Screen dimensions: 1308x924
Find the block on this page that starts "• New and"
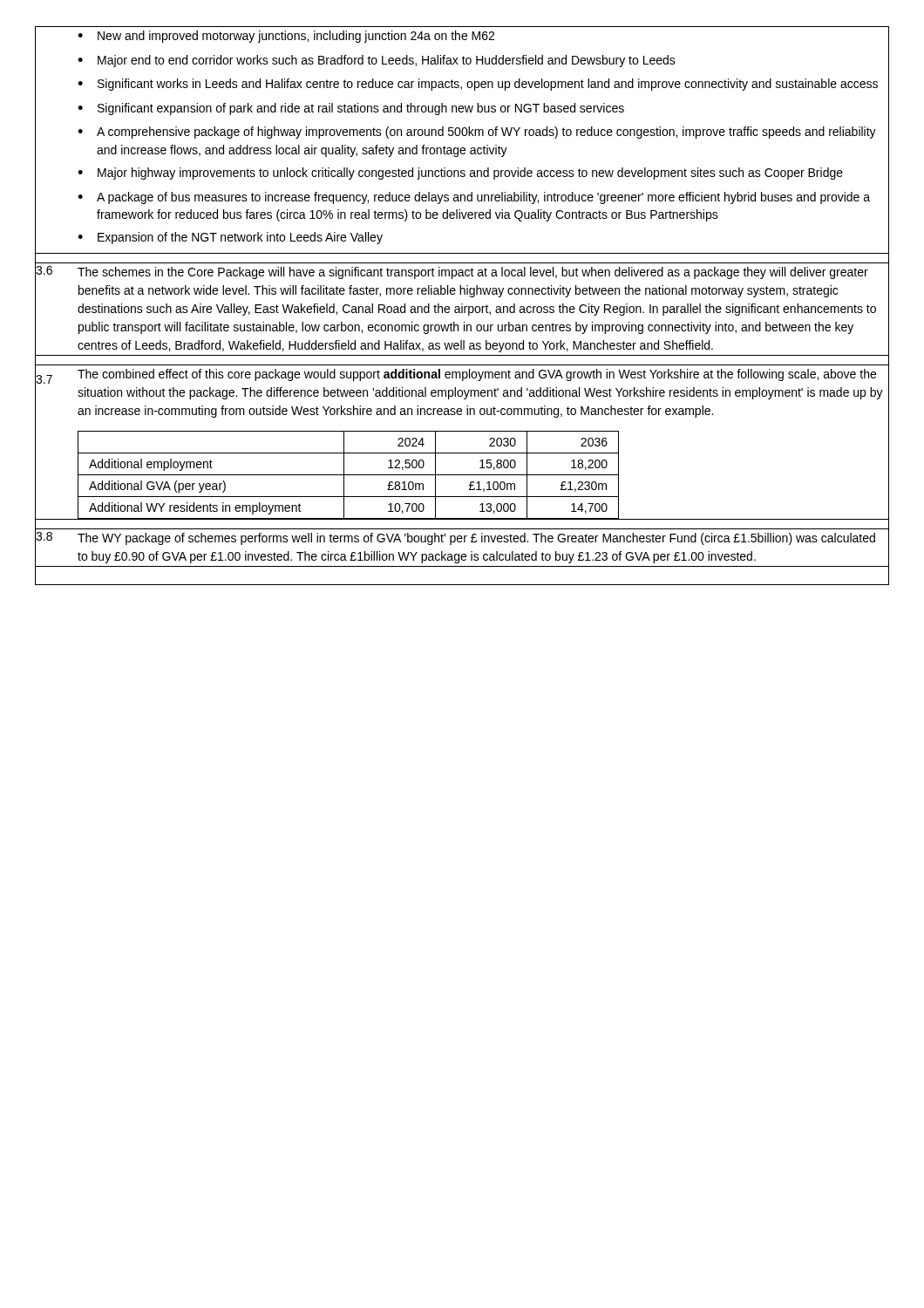[483, 36]
